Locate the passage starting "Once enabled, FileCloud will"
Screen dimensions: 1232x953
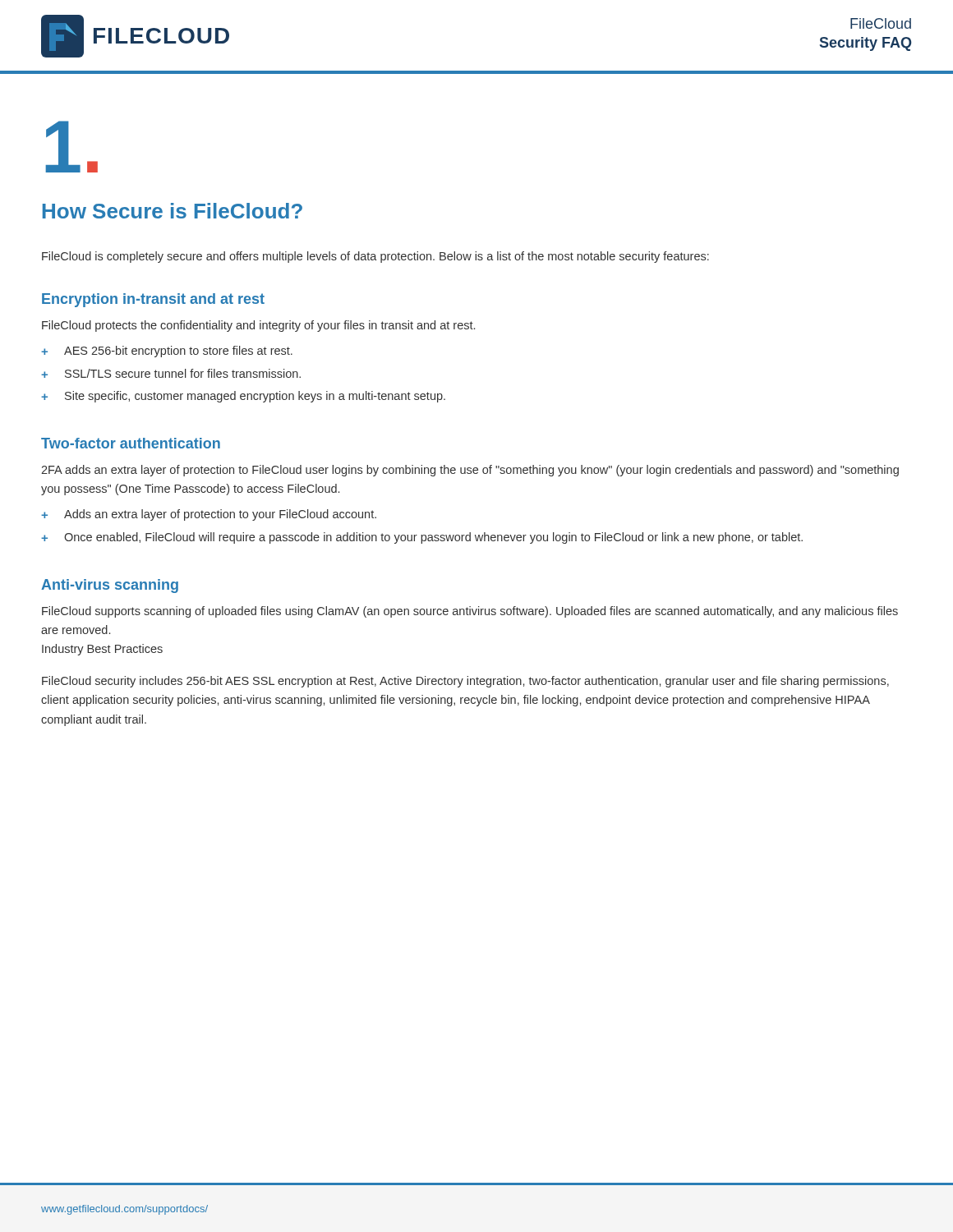coord(434,537)
